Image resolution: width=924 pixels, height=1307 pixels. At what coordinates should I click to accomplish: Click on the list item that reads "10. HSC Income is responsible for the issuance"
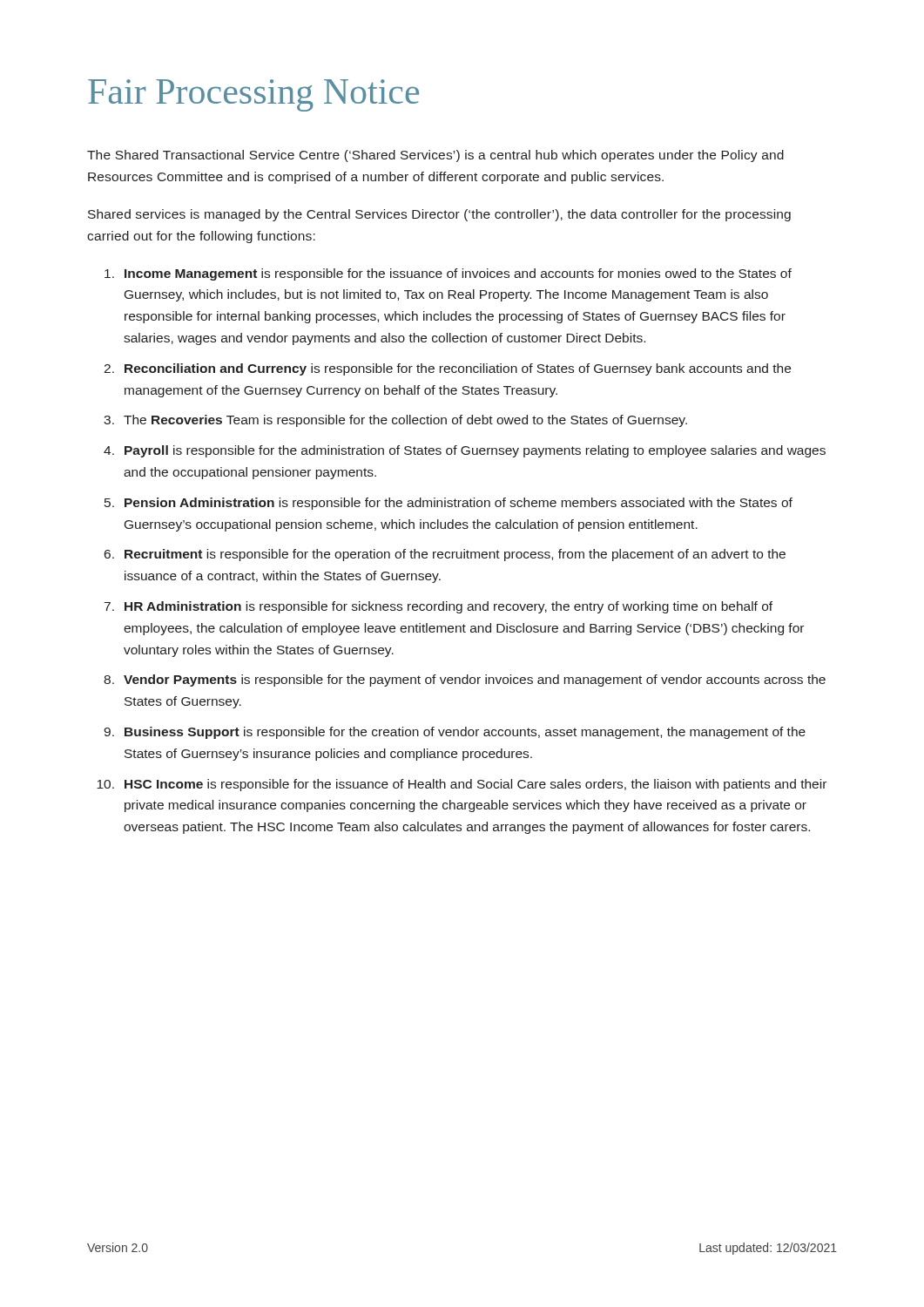462,806
